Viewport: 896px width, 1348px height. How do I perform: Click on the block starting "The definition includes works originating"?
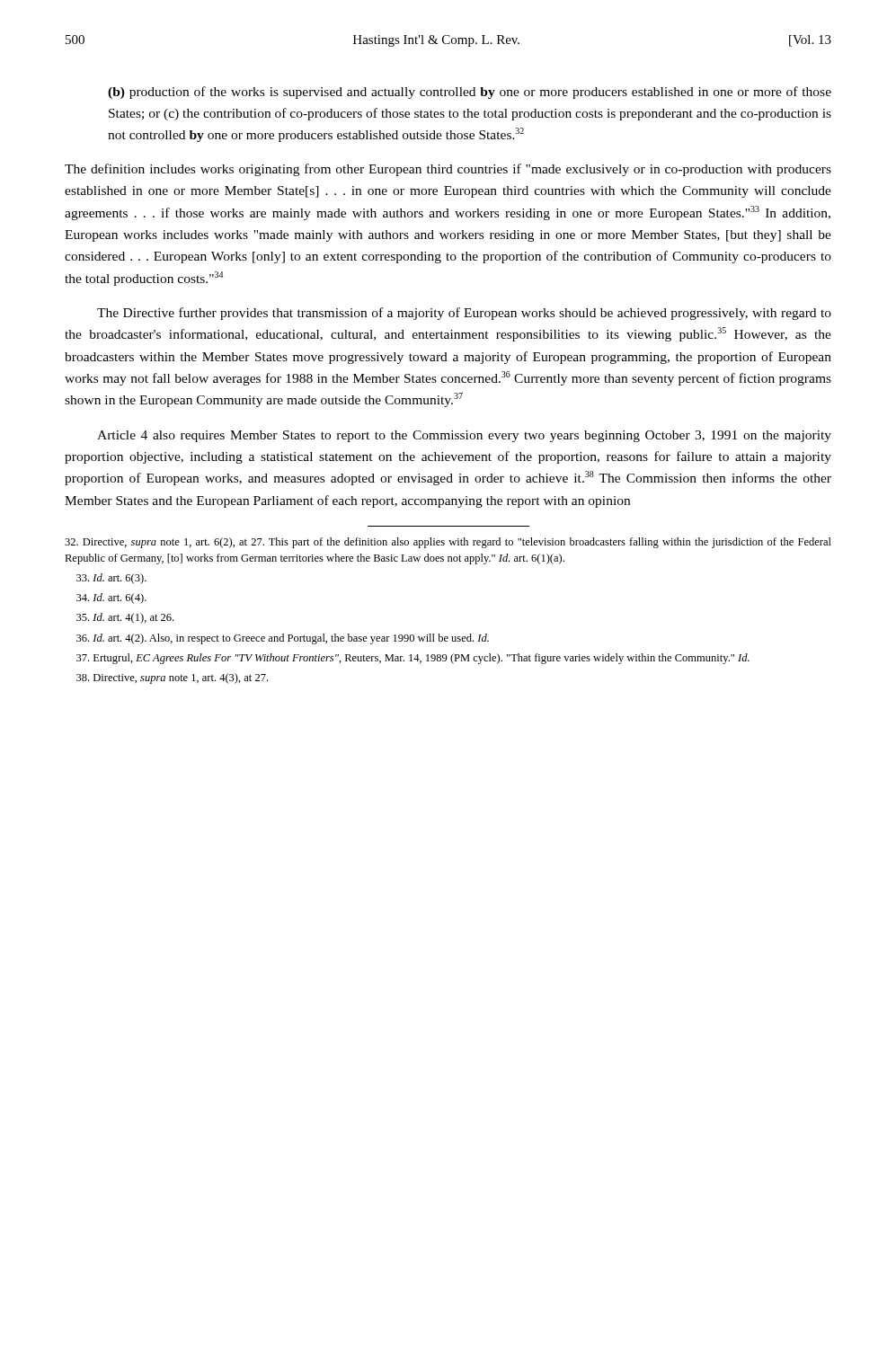click(x=448, y=223)
